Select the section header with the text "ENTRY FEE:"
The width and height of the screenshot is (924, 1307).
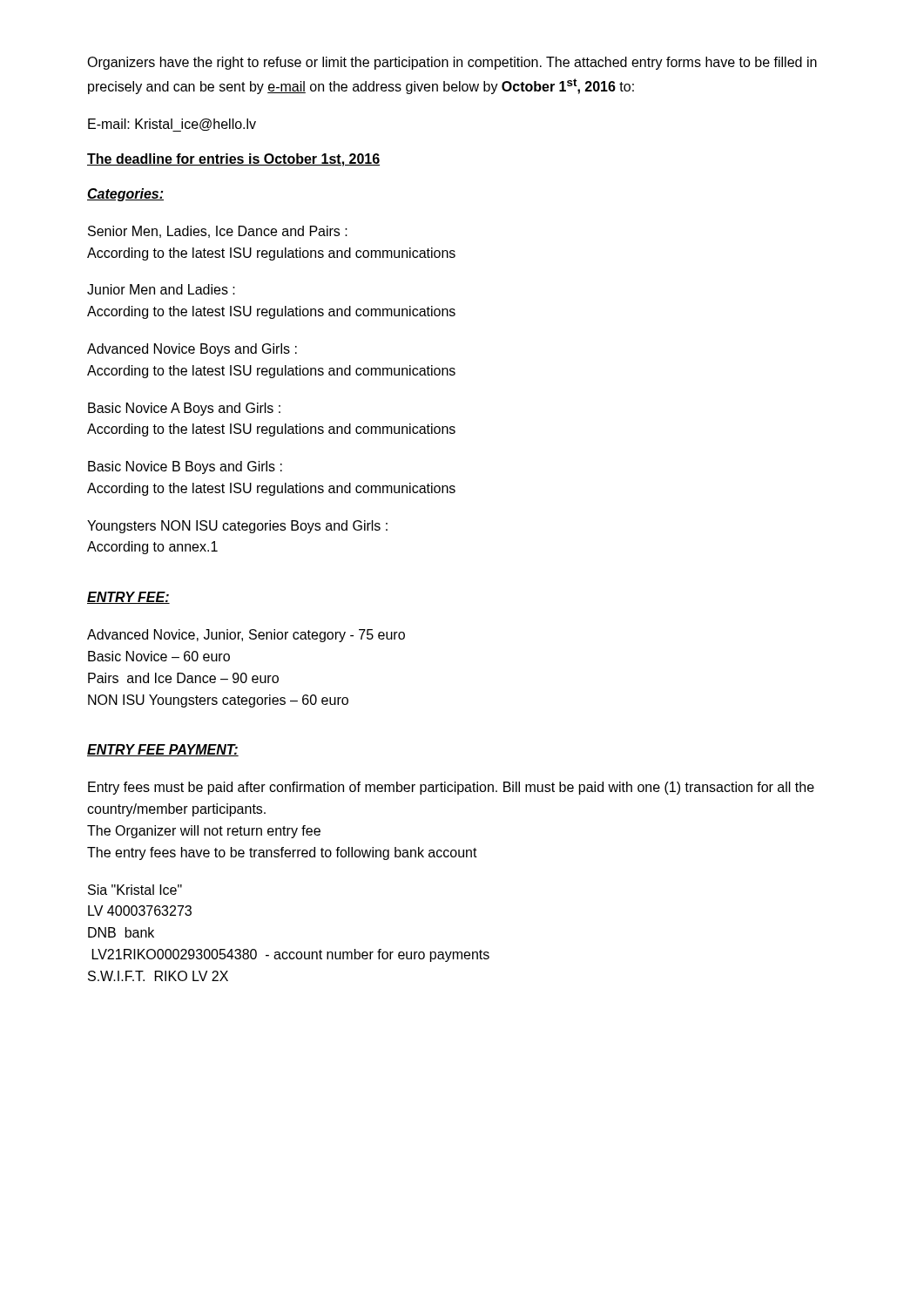(x=128, y=598)
